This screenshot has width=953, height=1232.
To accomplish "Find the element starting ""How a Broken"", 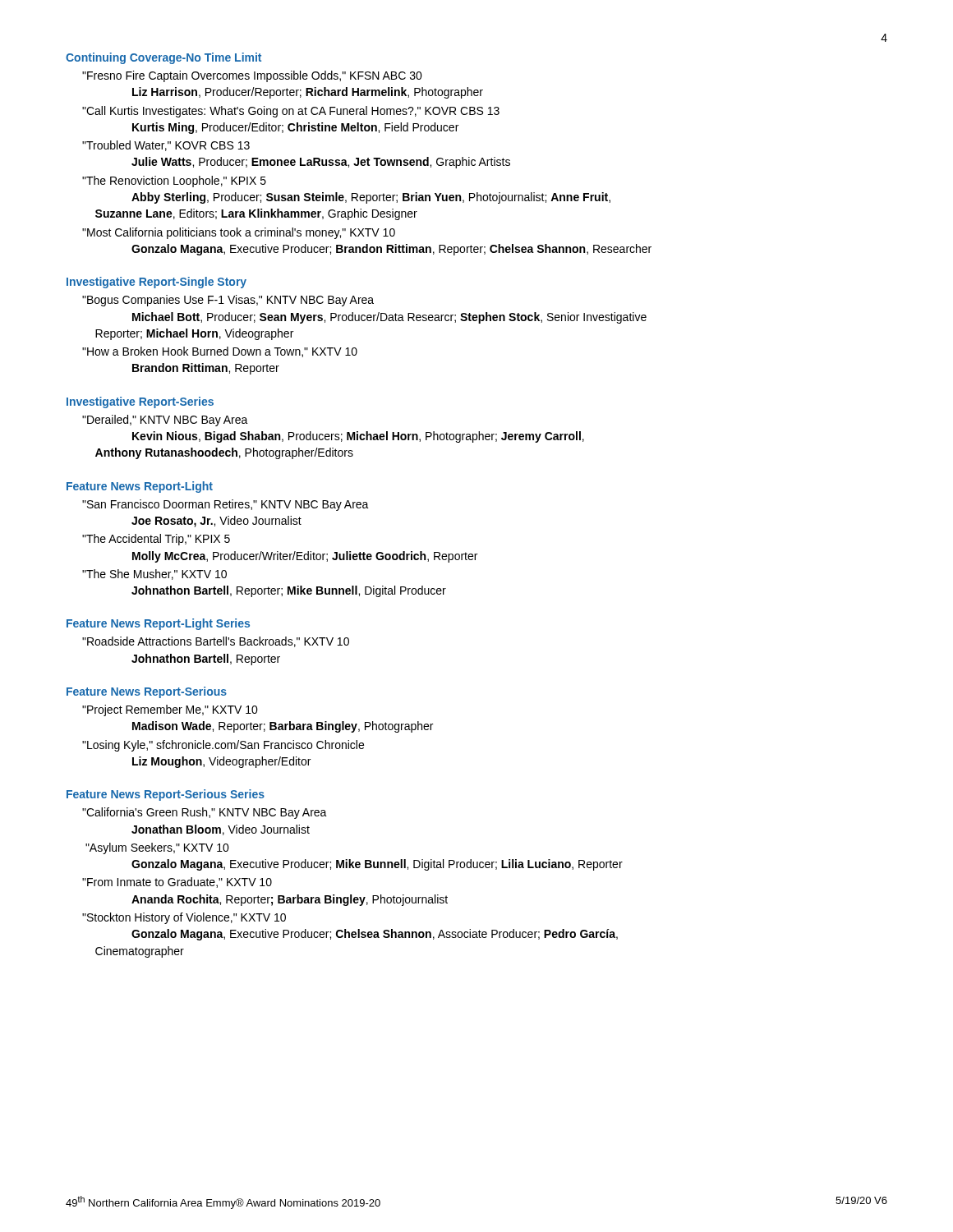I will [x=220, y=360].
